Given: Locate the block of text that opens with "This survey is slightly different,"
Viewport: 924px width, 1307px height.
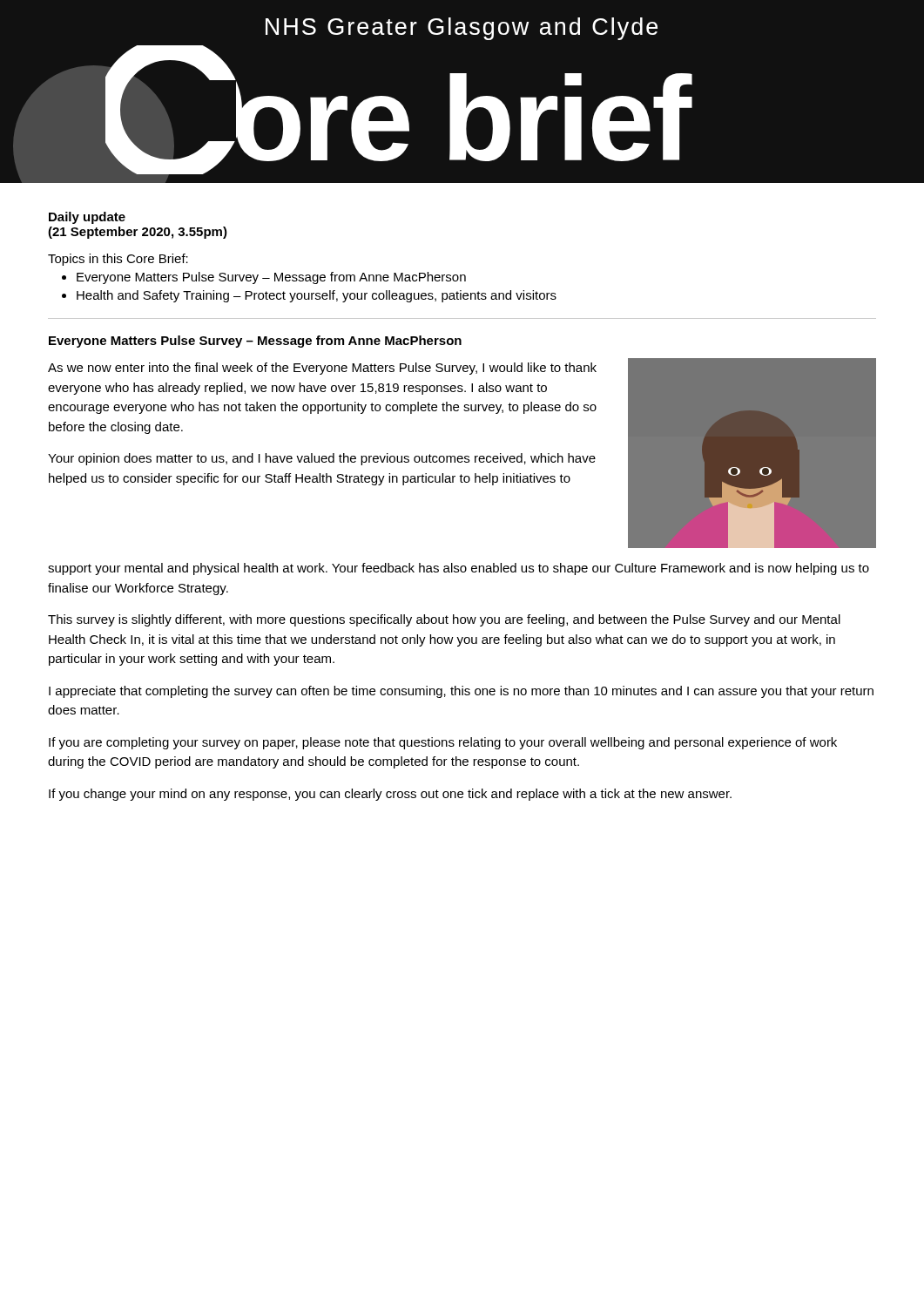Looking at the screenshot, I should coord(444,639).
